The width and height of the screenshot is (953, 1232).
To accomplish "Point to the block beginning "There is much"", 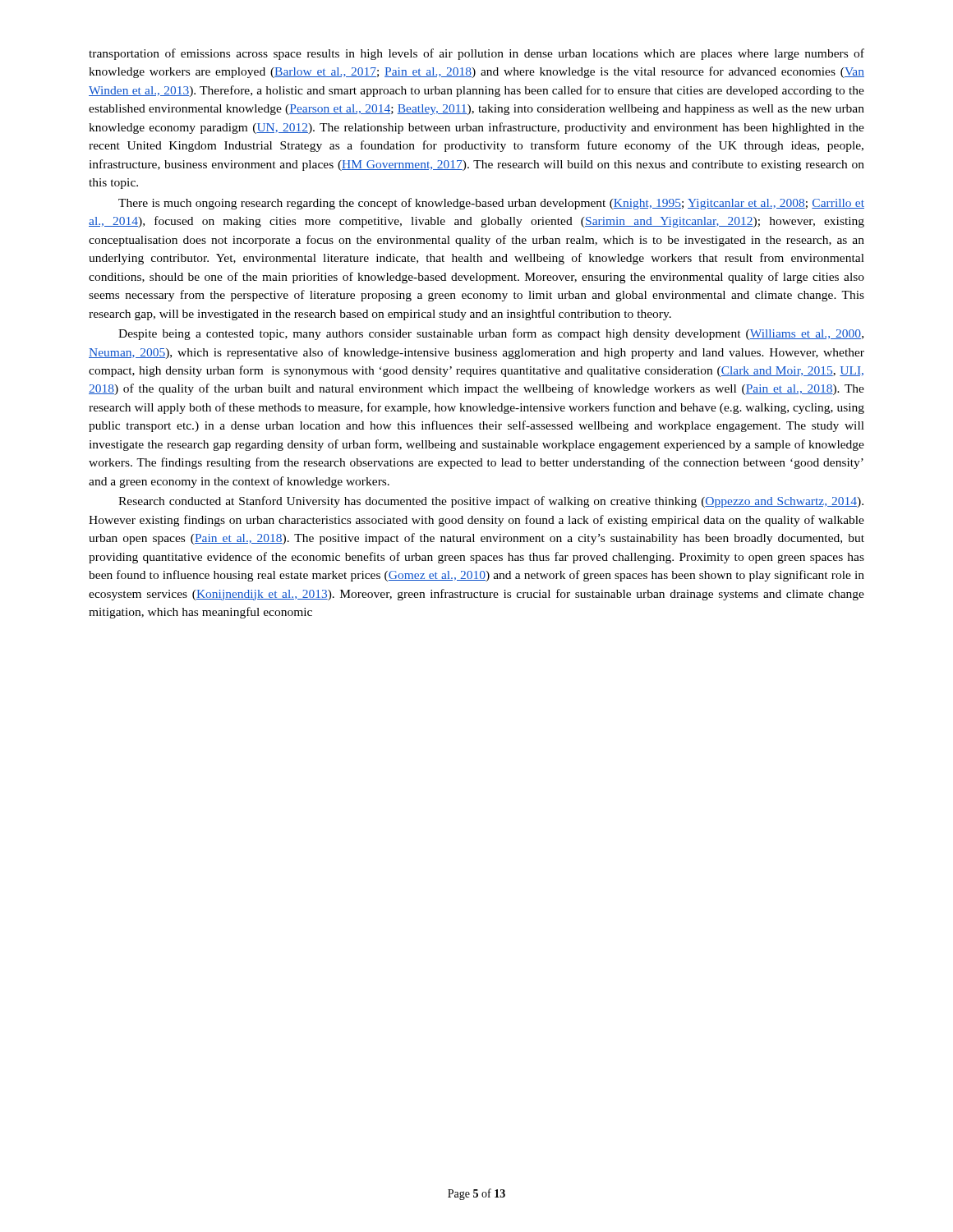I will (476, 258).
